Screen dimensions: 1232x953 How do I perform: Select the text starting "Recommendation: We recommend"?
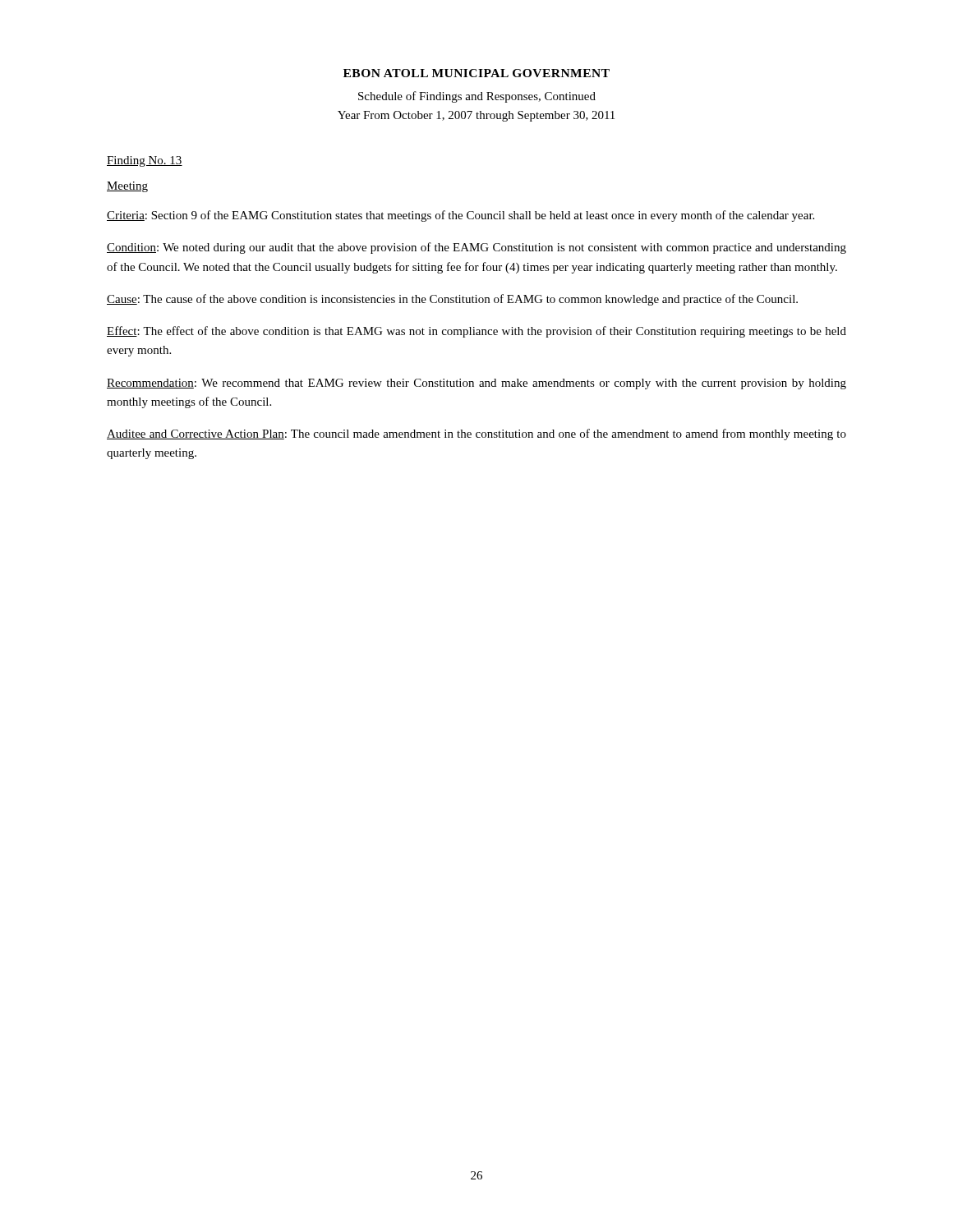476,392
